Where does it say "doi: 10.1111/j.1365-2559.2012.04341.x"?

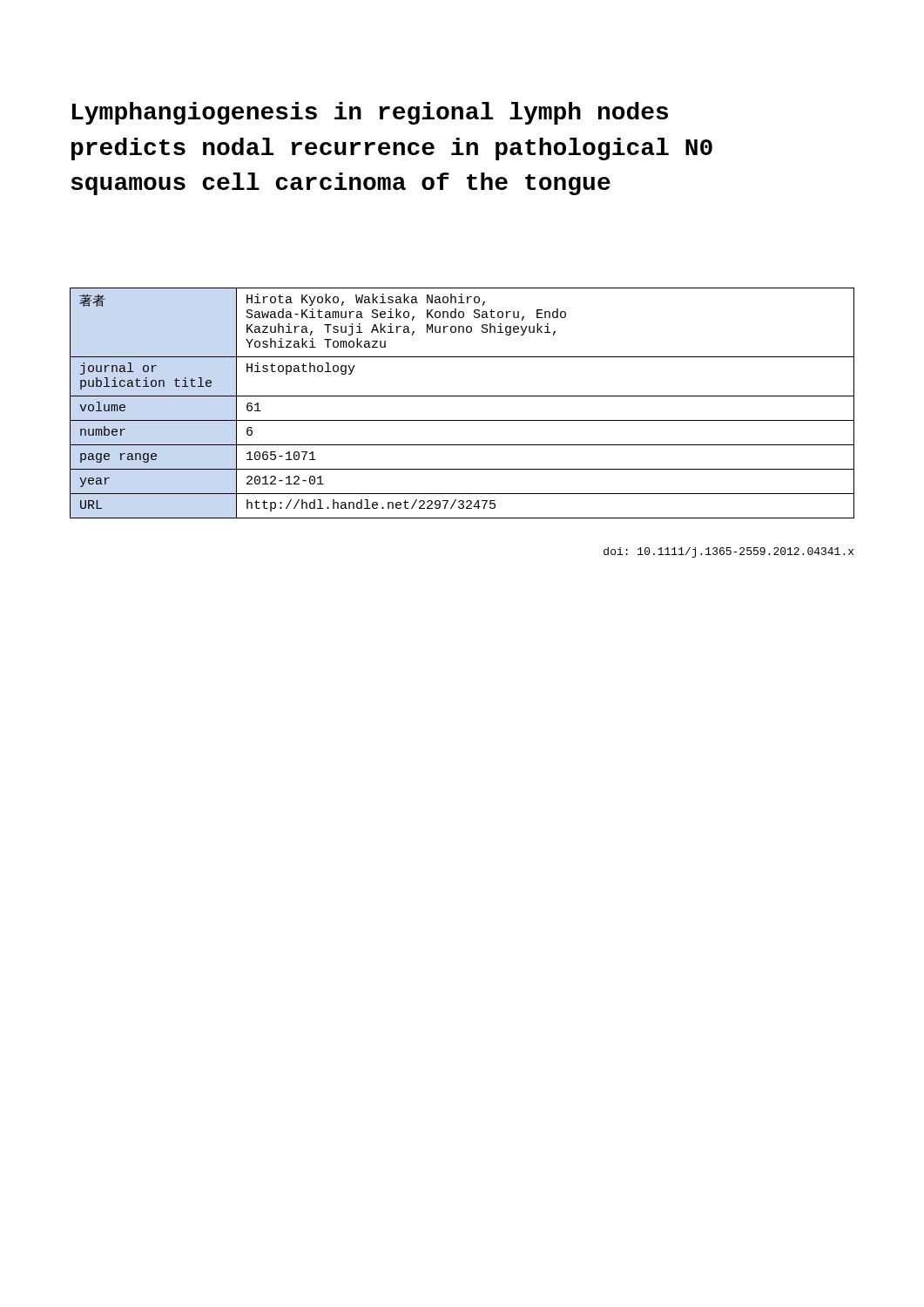[x=729, y=552]
